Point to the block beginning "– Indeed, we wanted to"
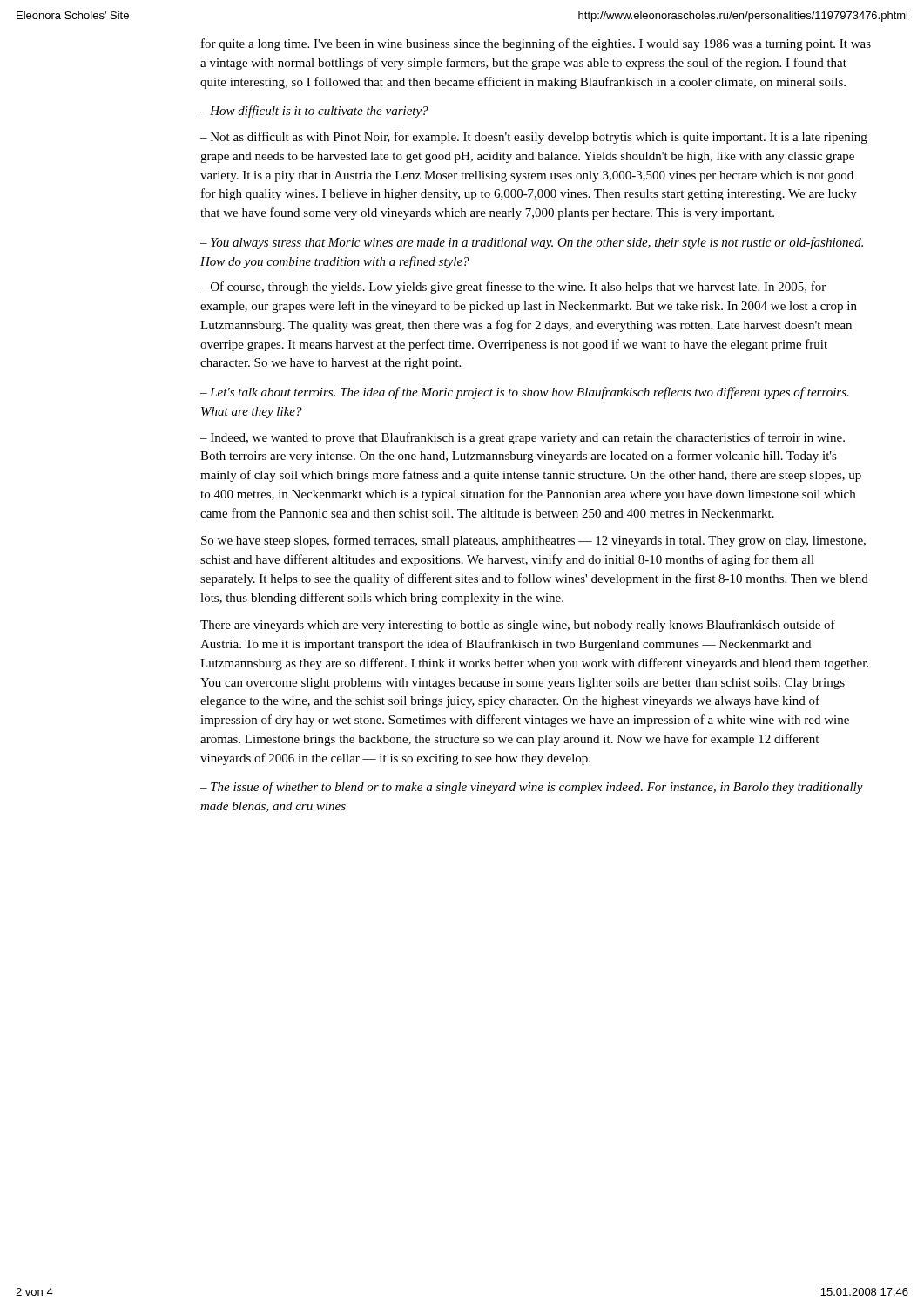This screenshot has width=924, height=1307. (x=536, y=476)
